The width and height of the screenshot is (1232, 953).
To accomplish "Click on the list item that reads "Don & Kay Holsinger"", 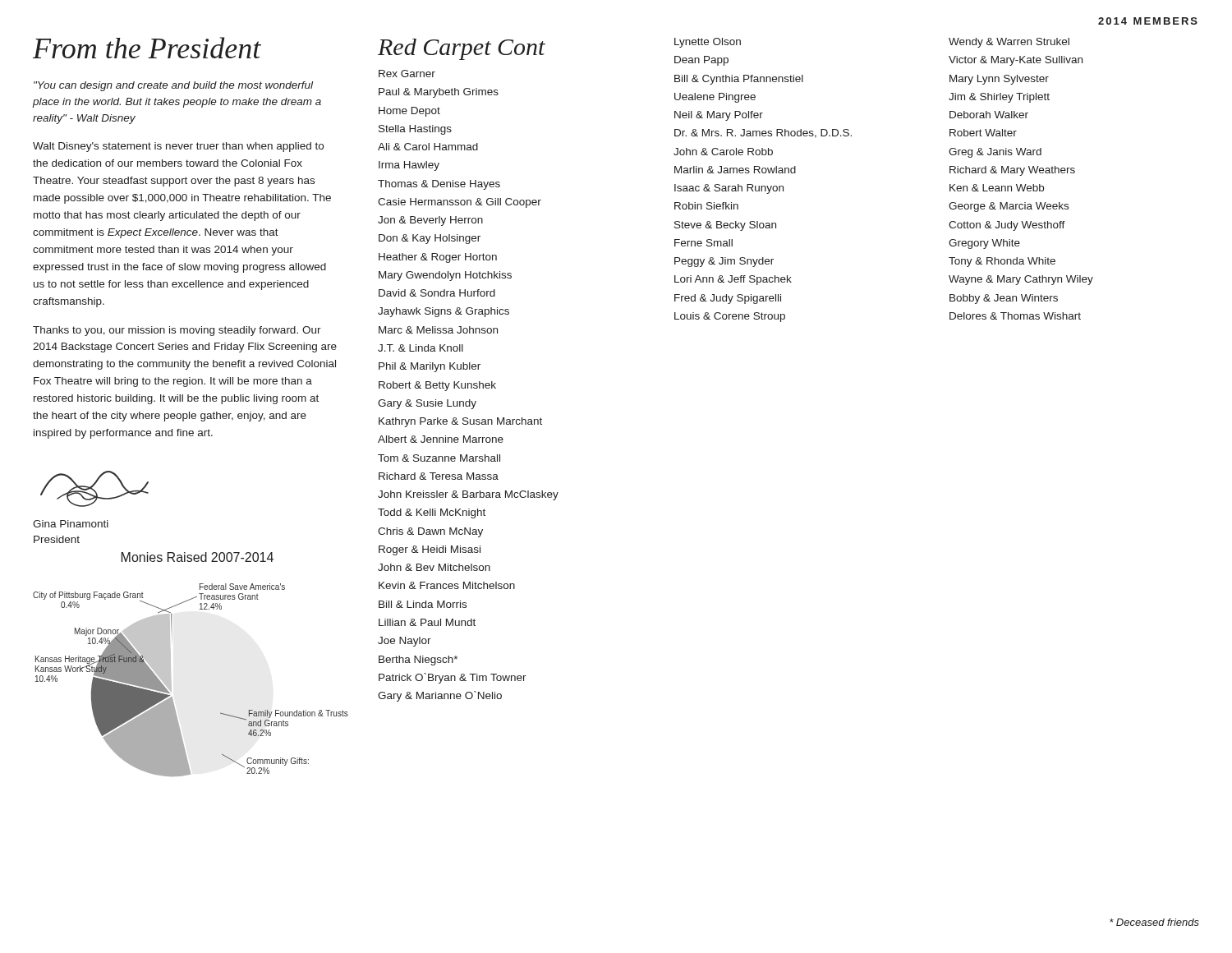I will coord(429,238).
